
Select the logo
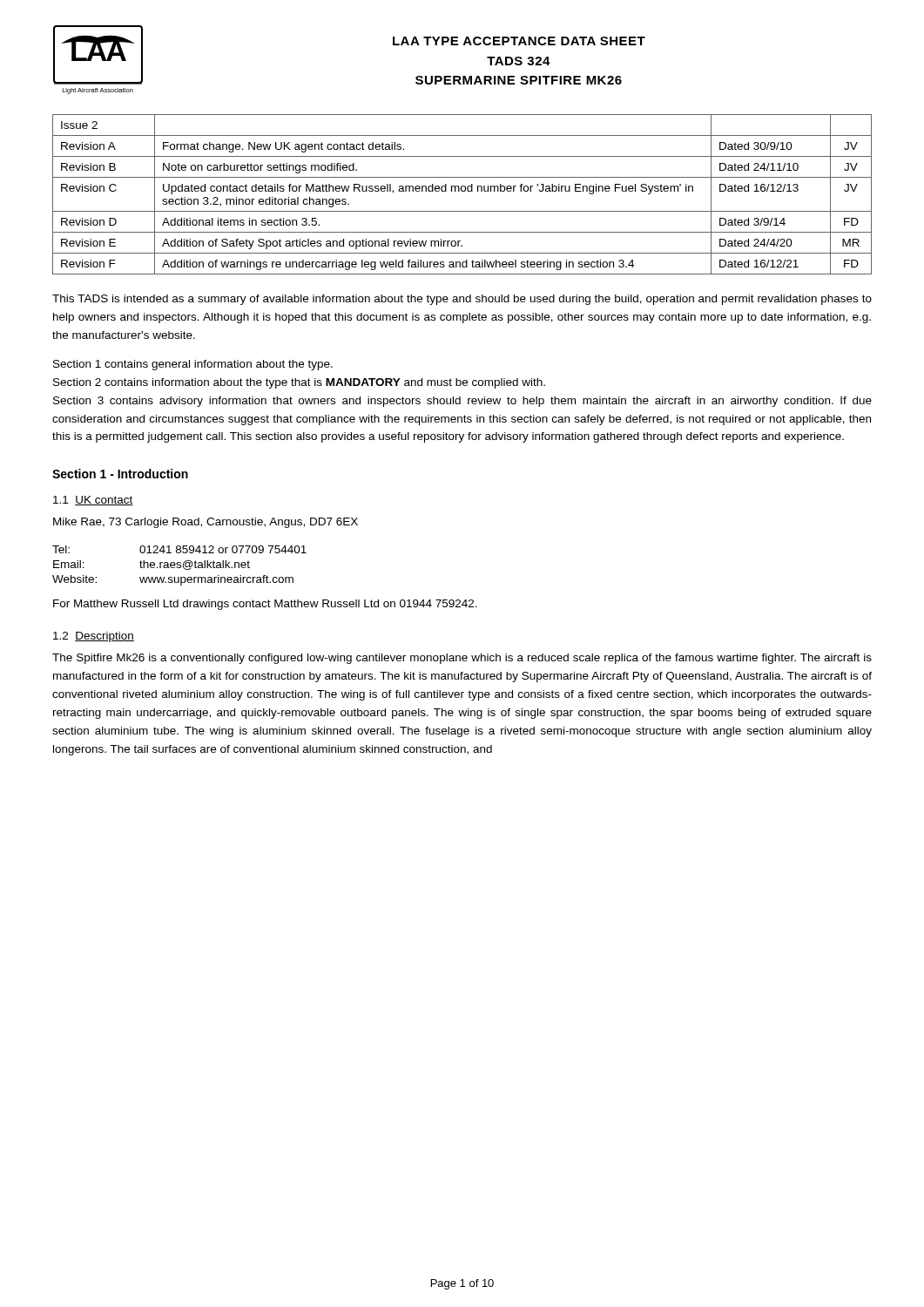[100, 65]
